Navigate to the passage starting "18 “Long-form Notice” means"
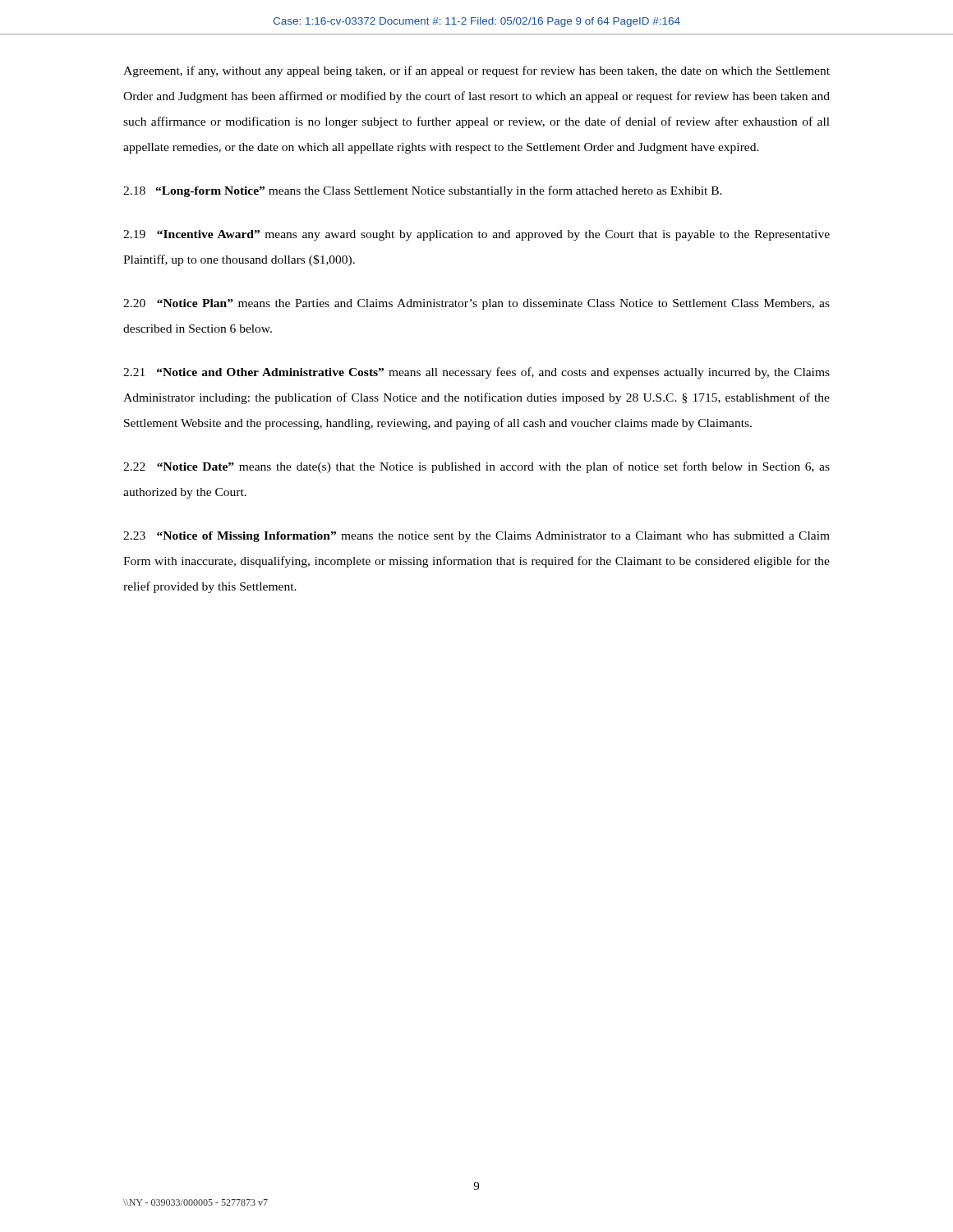The width and height of the screenshot is (953, 1232). pyautogui.click(x=423, y=190)
